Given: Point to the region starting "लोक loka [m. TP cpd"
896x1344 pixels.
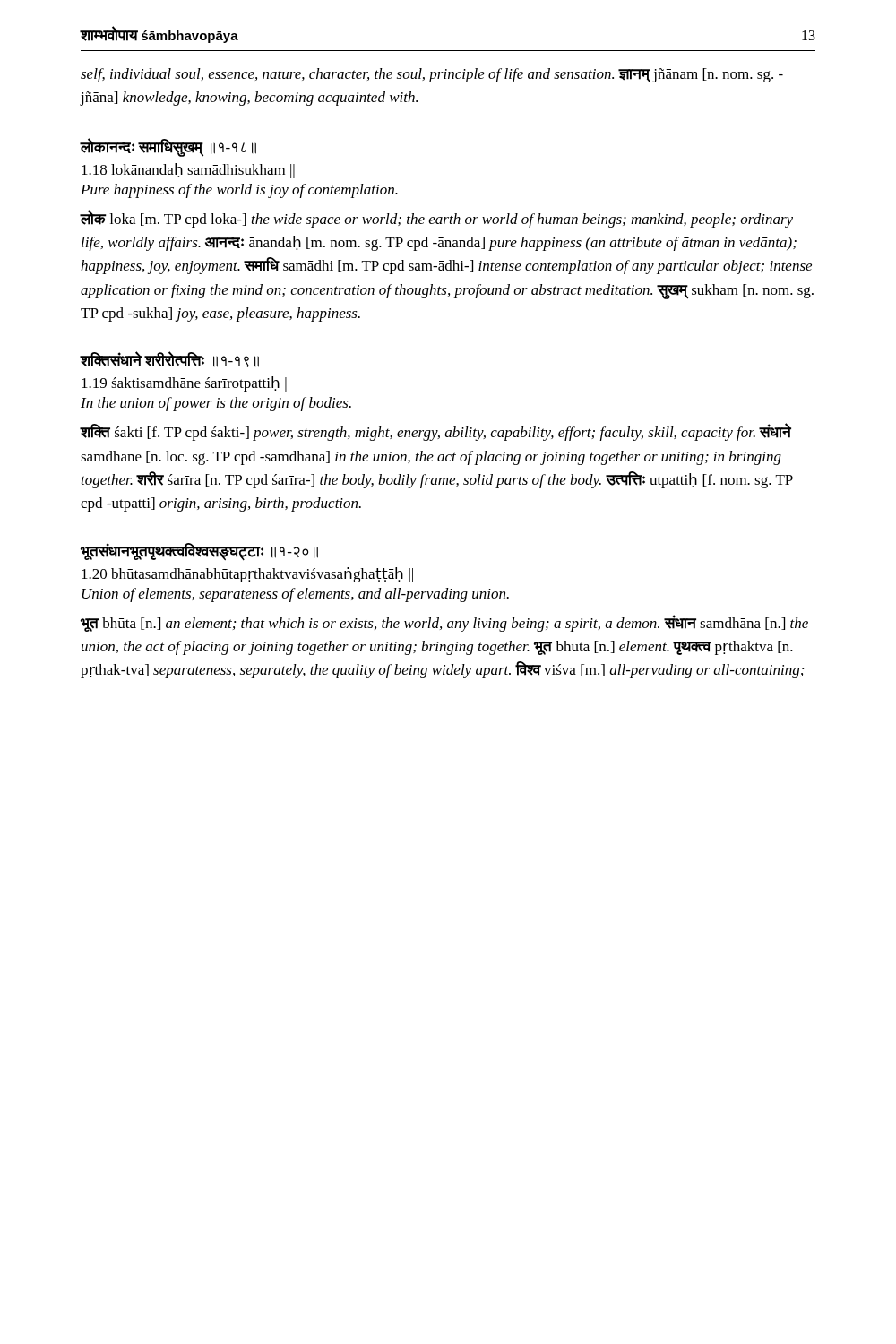Looking at the screenshot, I should (448, 266).
